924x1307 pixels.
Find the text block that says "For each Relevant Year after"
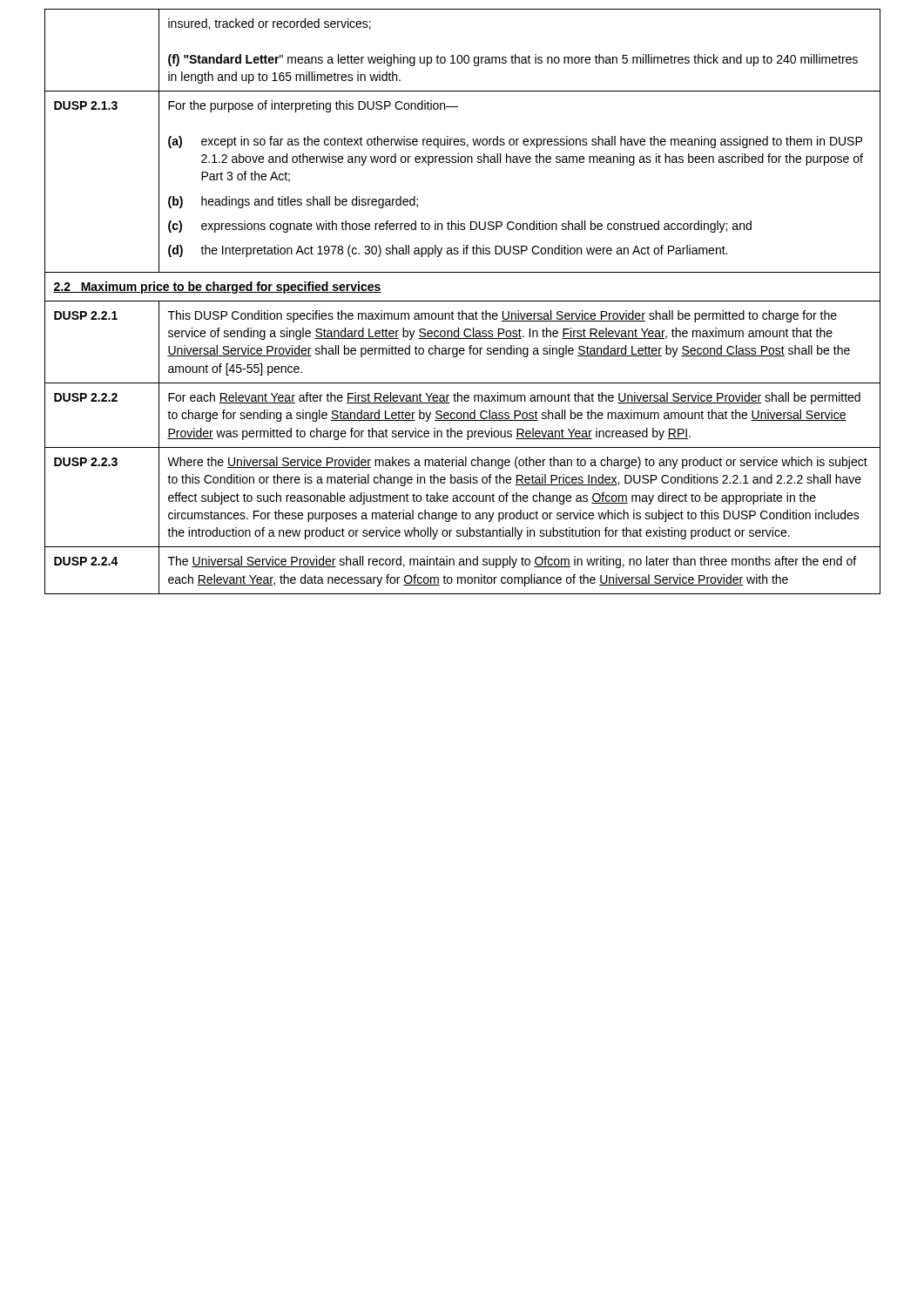[514, 415]
